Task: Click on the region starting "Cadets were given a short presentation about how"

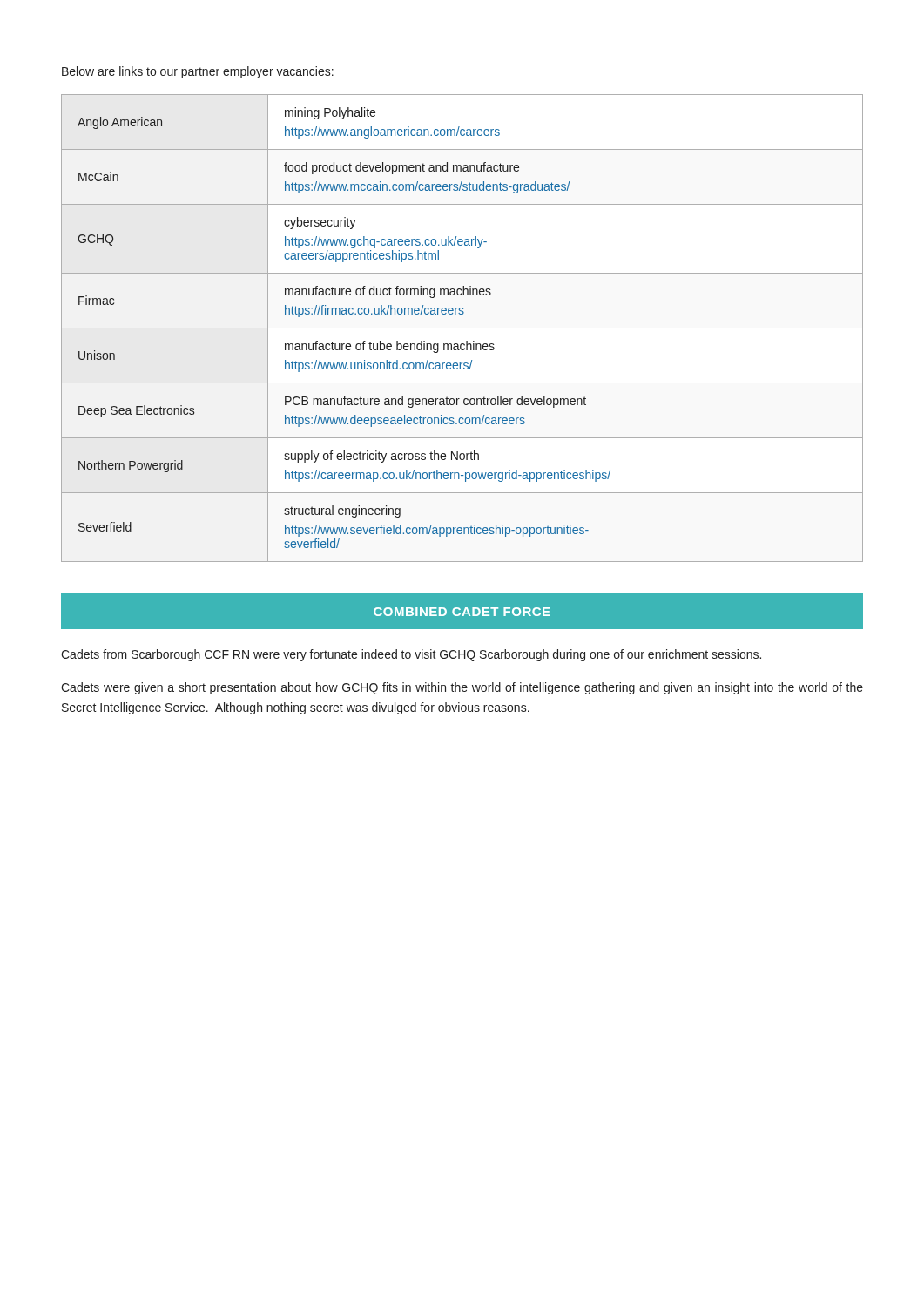Action: [x=462, y=698]
